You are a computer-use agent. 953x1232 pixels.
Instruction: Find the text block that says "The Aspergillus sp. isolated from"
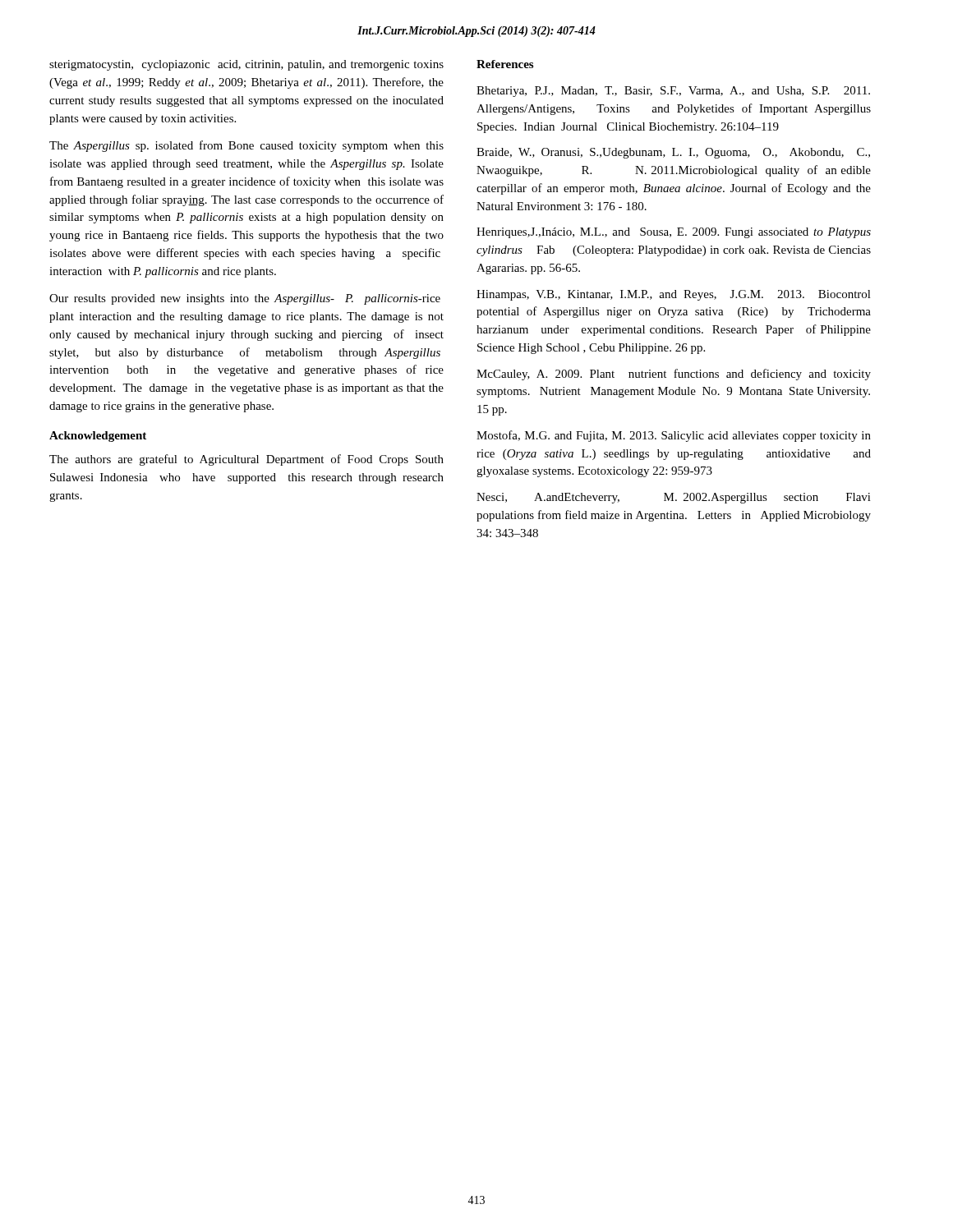(x=246, y=208)
